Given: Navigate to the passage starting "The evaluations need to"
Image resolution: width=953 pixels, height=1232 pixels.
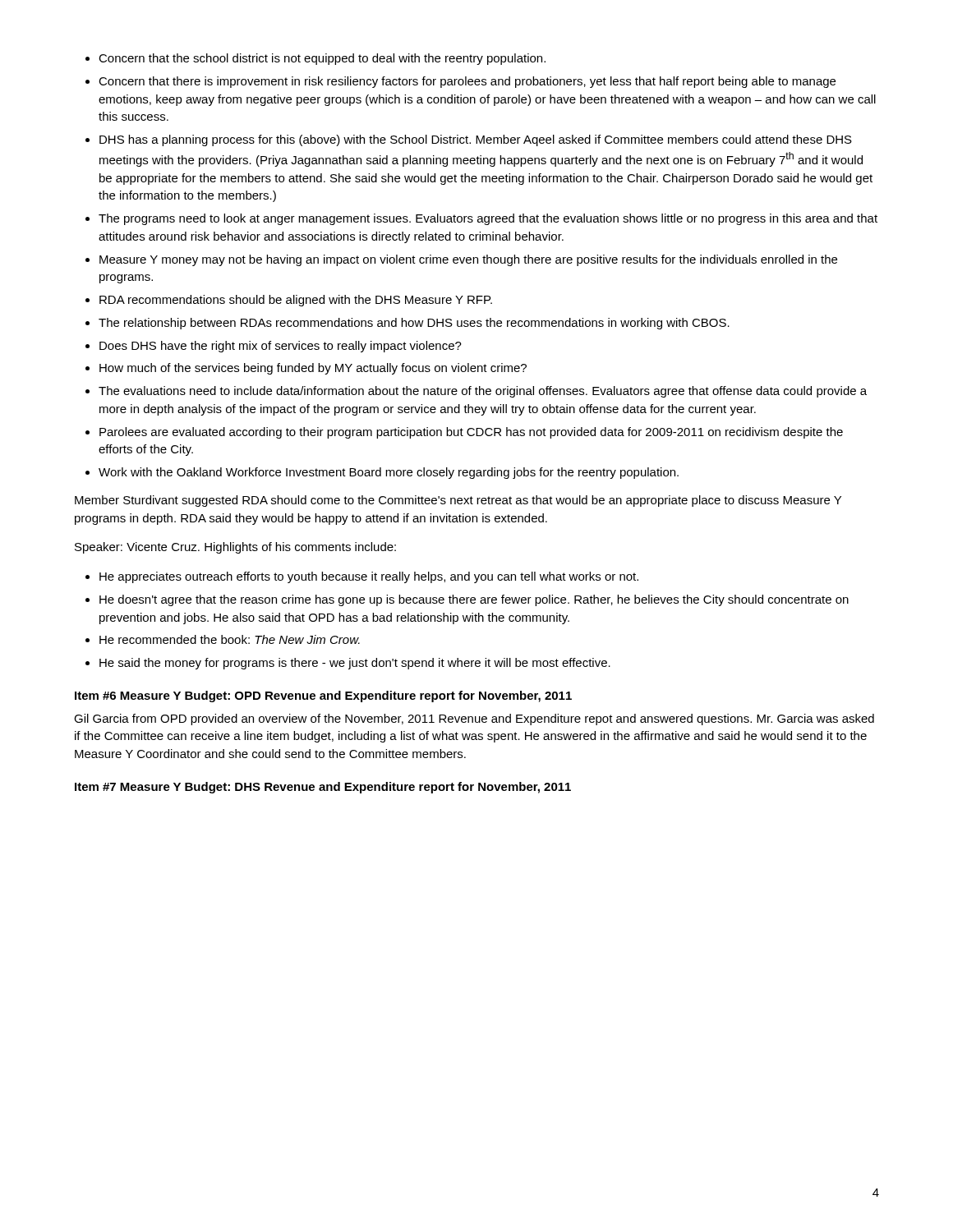Looking at the screenshot, I should [x=489, y=400].
